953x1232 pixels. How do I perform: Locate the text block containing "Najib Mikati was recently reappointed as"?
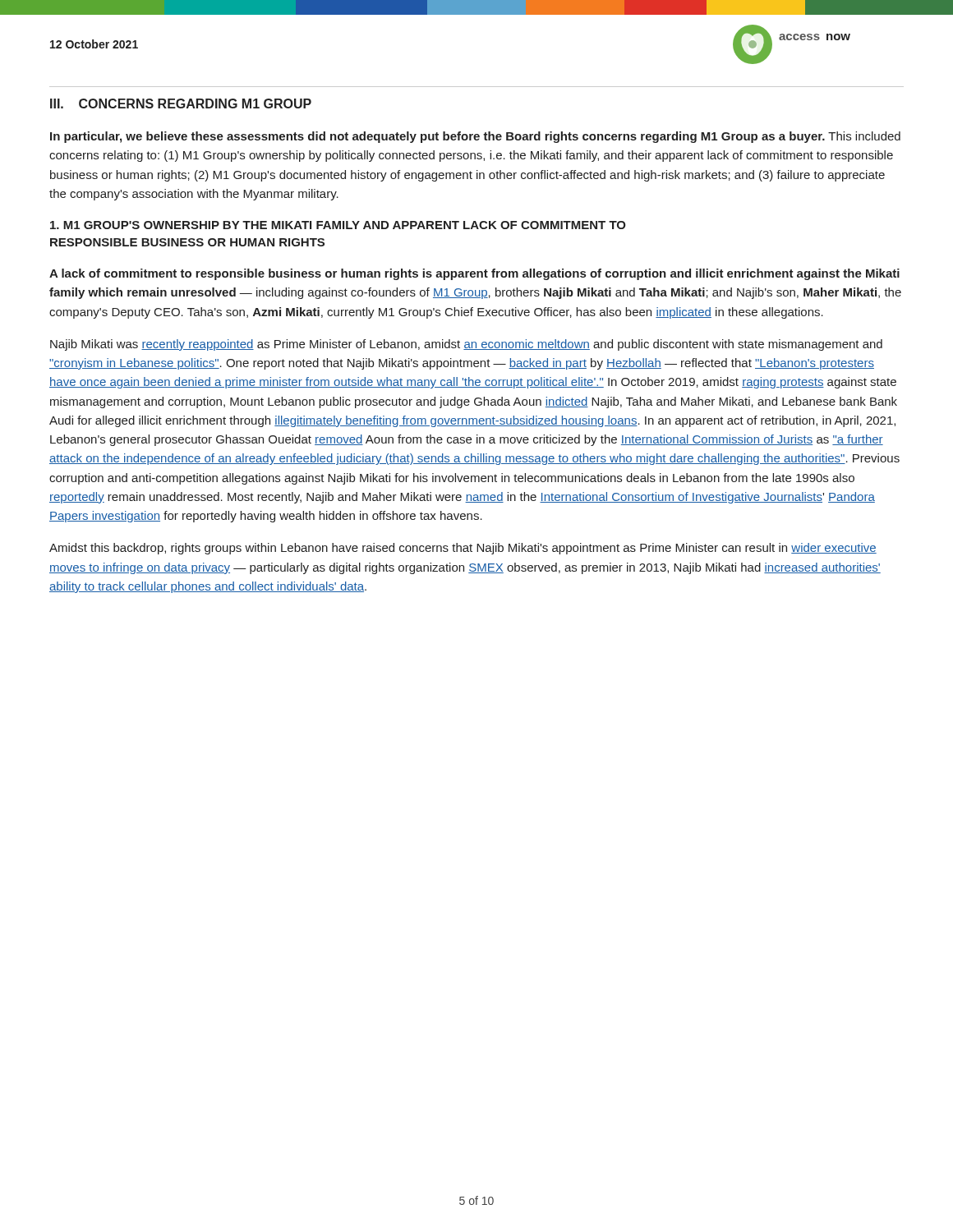click(474, 429)
